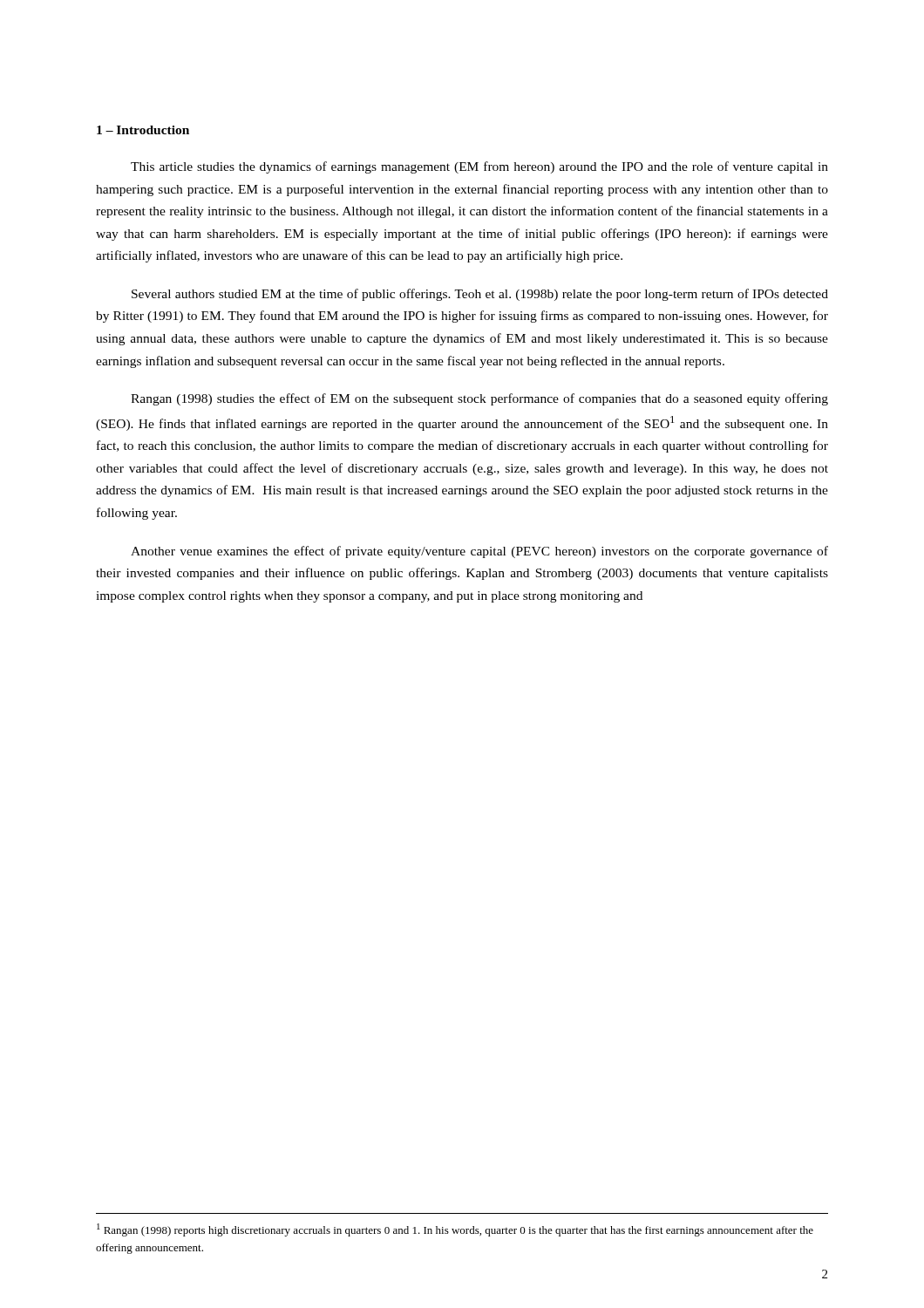Point to the block beginning "1 Rangan (1998) reports high discretionary"
Image resolution: width=924 pixels, height=1308 pixels.
coord(462,1237)
